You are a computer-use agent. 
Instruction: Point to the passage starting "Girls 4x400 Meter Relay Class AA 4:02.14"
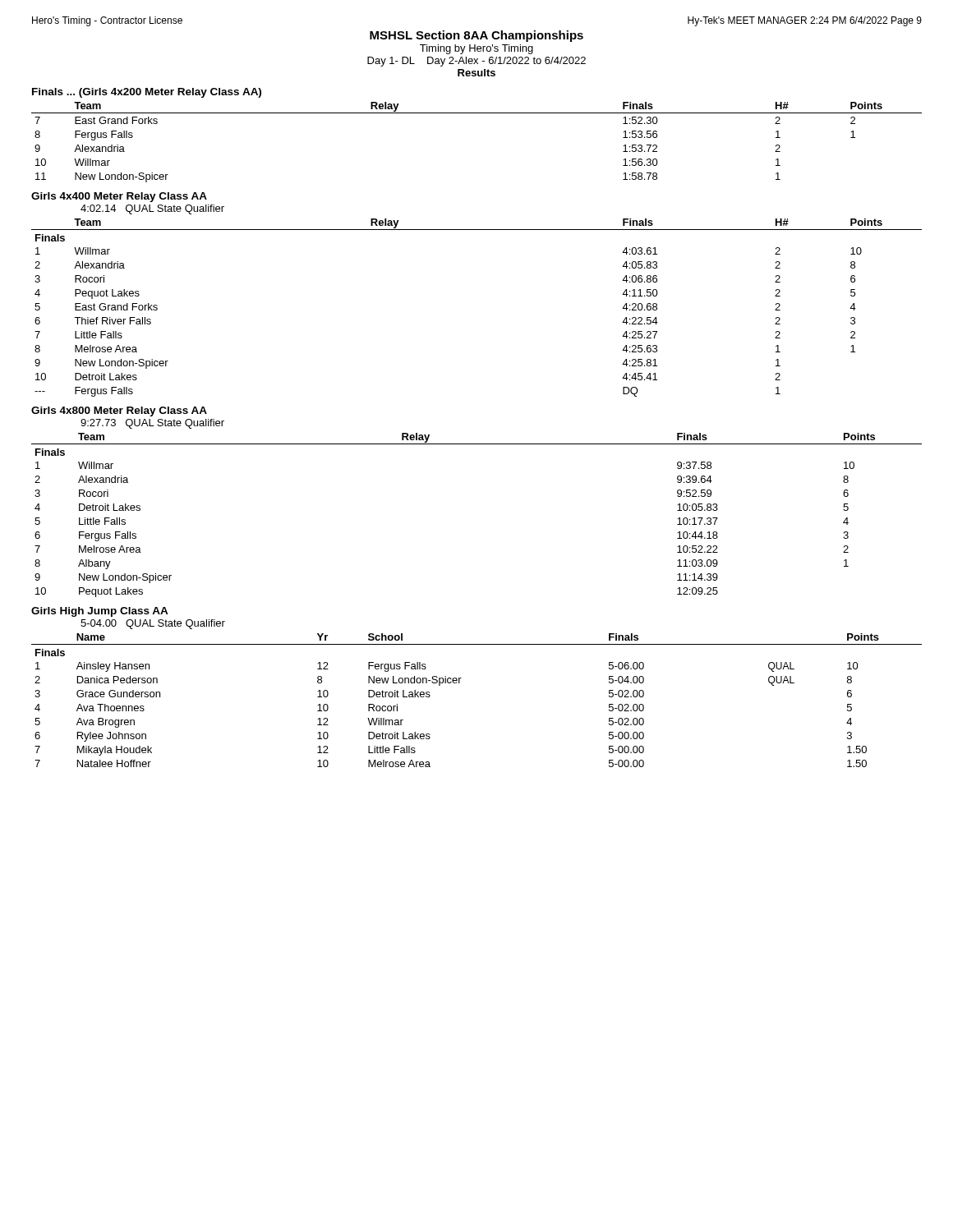pyautogui.click(x=119, y=197)
